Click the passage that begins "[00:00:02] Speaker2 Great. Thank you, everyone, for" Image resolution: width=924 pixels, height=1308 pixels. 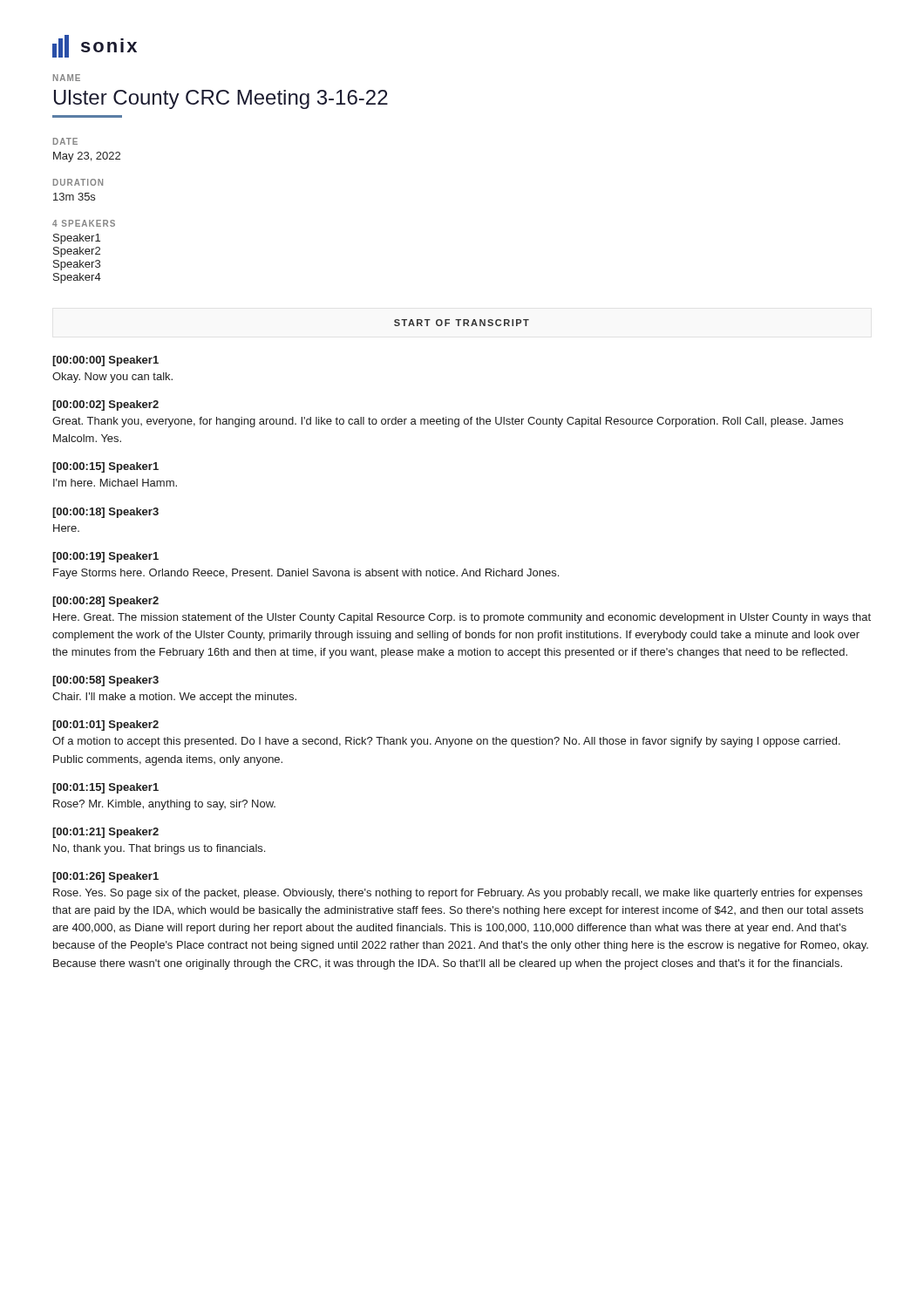click(462, 423)
